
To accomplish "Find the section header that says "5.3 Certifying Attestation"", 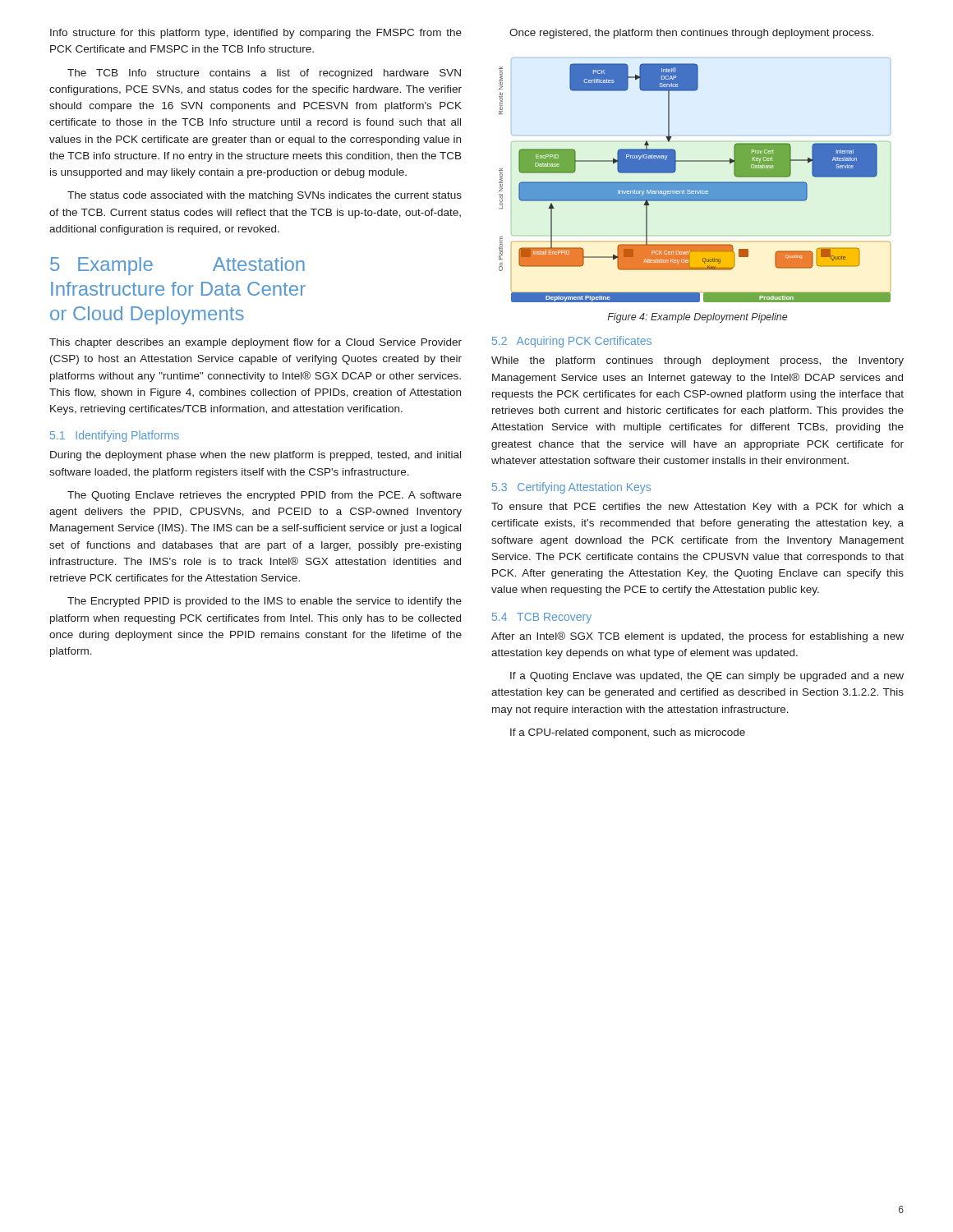I will (571, 488).
